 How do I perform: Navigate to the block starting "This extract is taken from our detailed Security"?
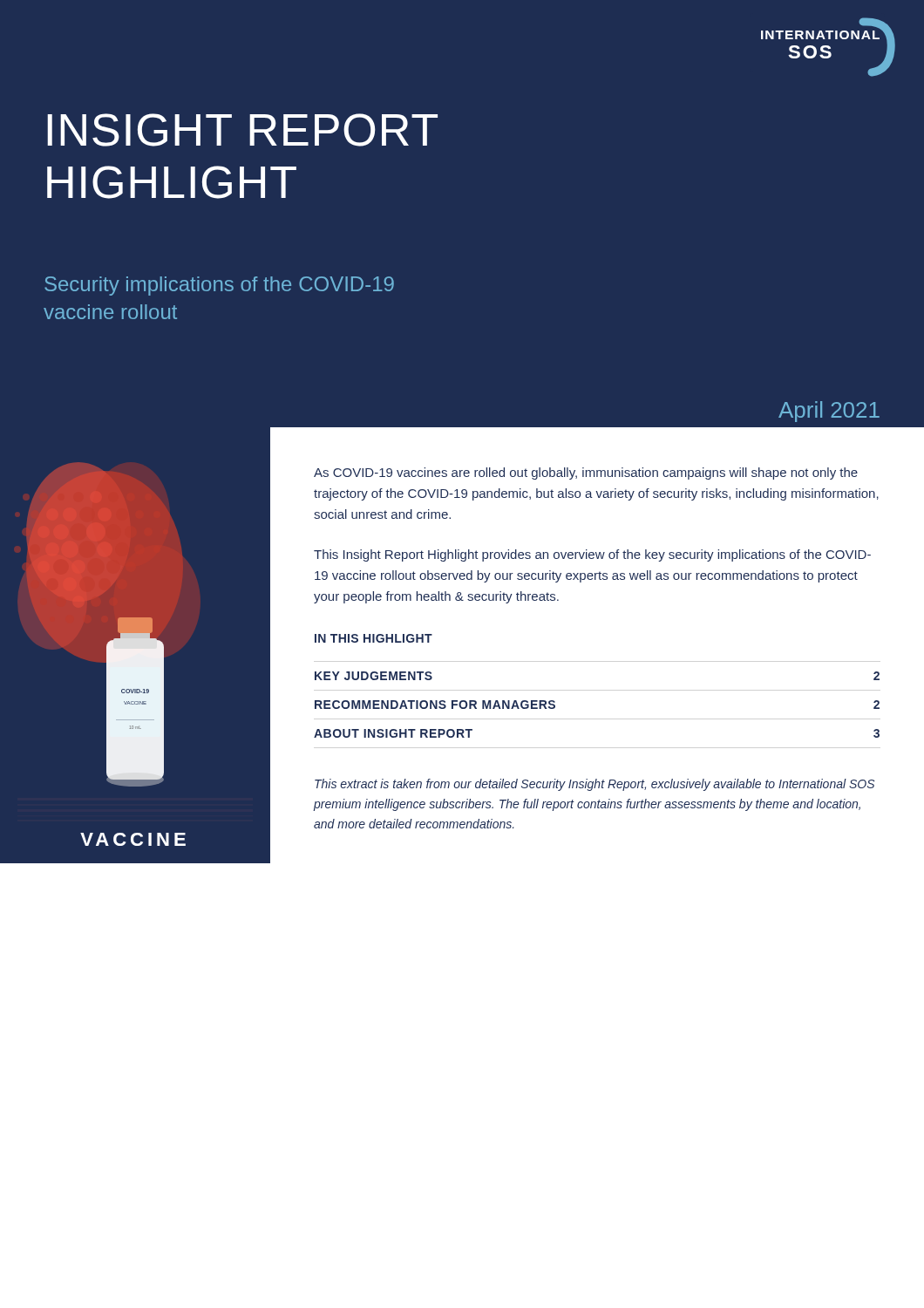pyautogui.click(x=594, y=804)
